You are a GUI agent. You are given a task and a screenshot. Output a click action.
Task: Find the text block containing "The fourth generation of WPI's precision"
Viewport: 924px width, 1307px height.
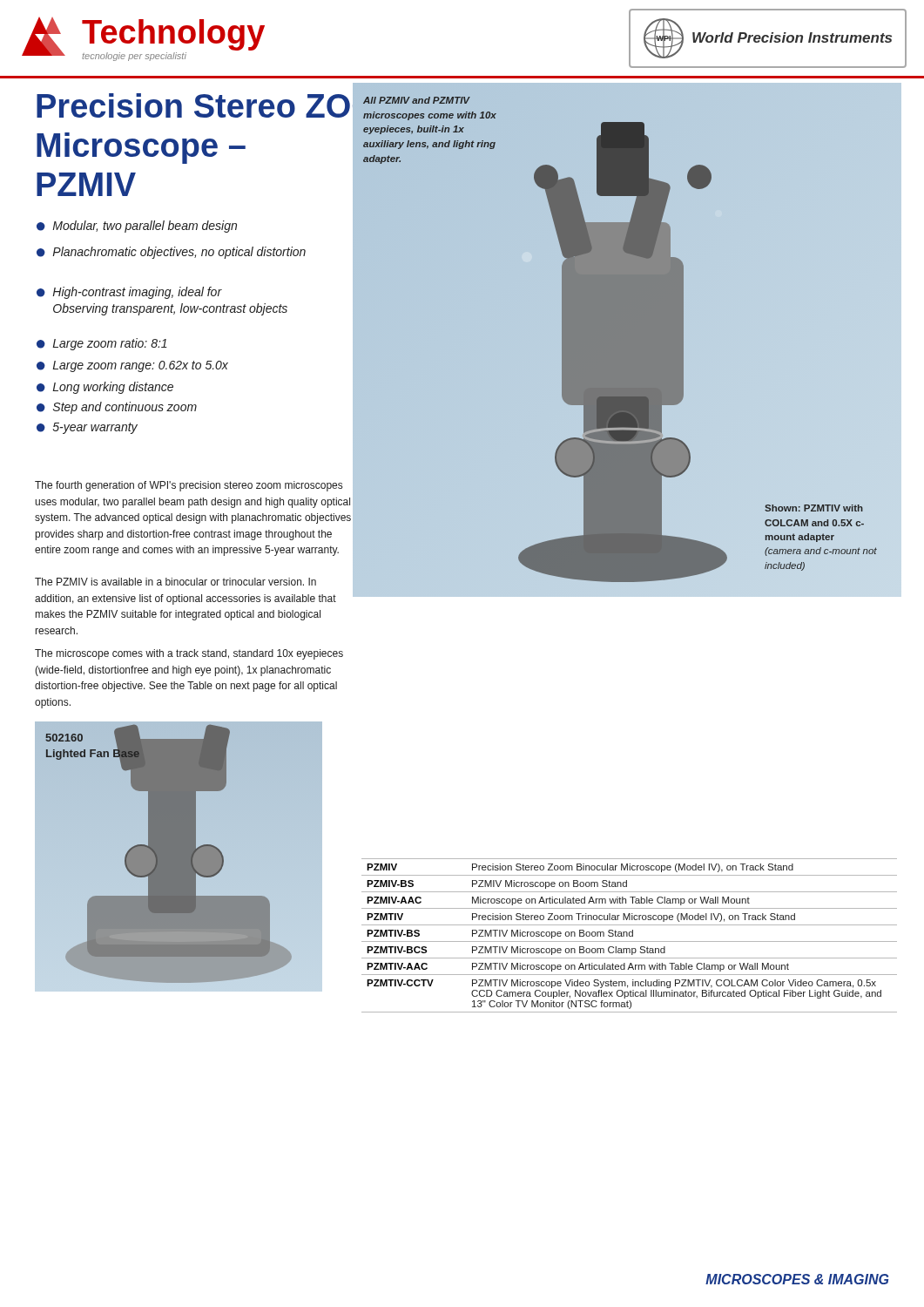pos(193,518)
